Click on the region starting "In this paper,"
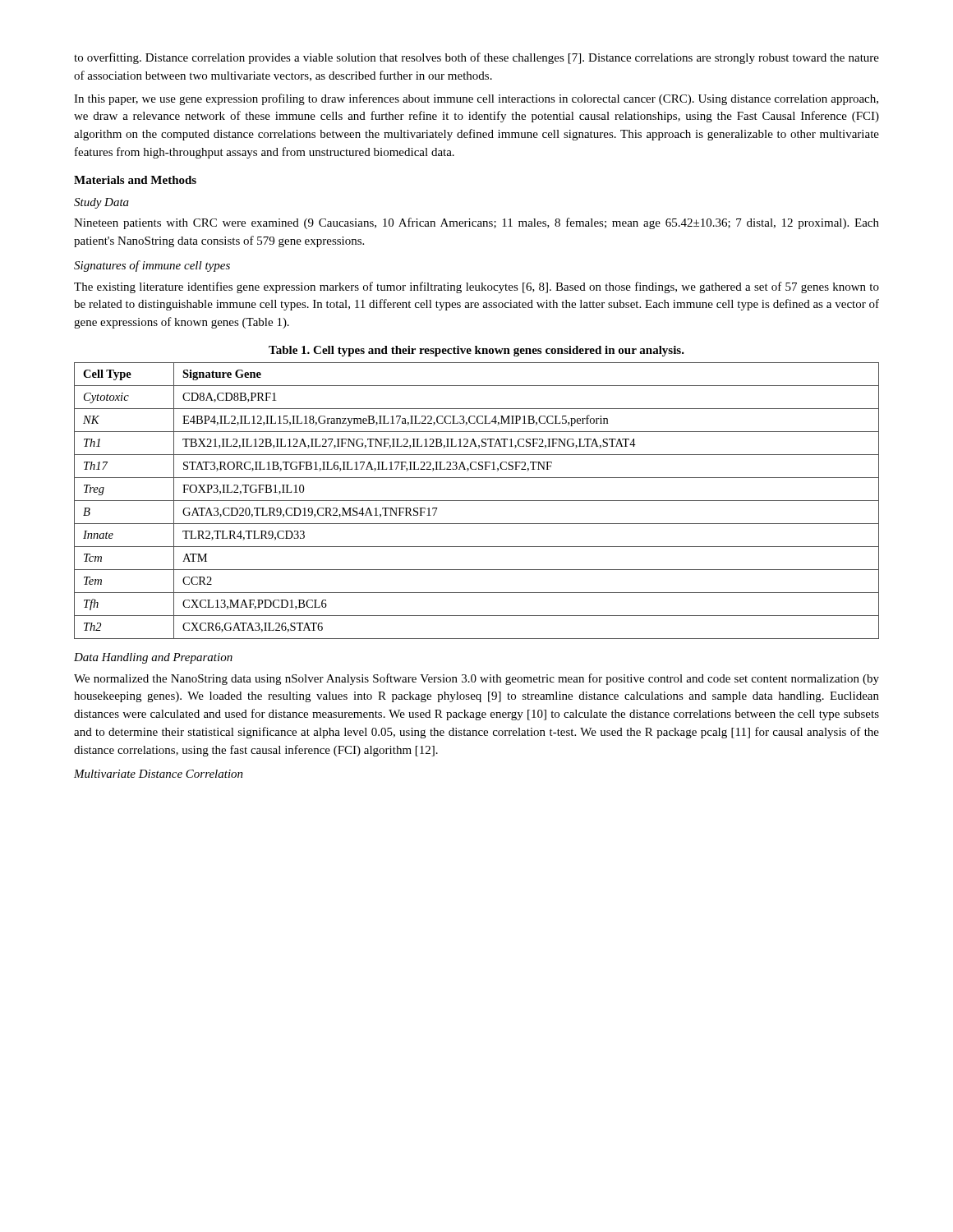Screen dimensions: 1232x953 coord(476,125)
